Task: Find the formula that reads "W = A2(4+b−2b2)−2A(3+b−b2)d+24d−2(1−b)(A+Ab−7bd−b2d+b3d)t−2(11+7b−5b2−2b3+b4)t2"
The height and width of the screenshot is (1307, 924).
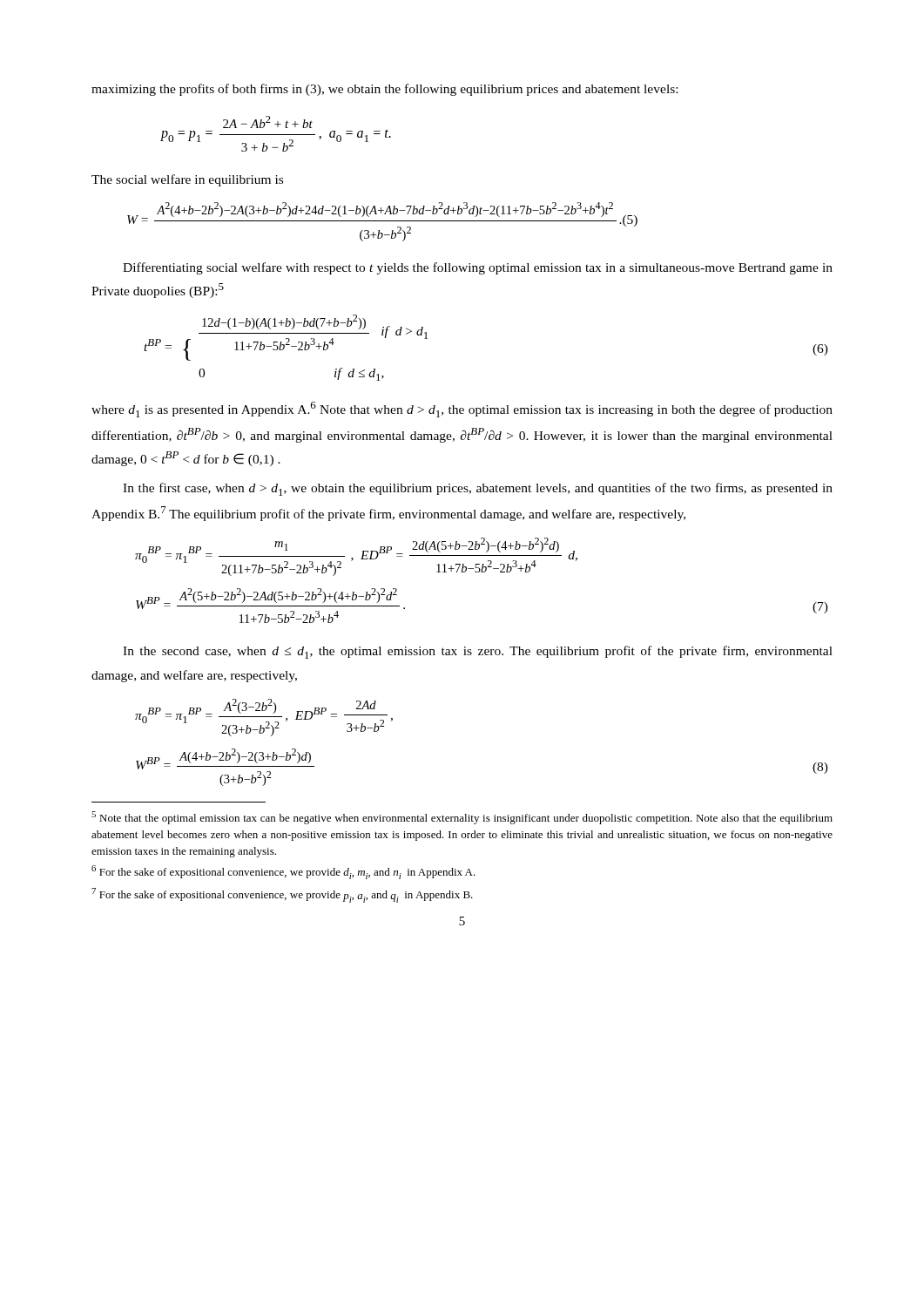Action: pos(382,221)
